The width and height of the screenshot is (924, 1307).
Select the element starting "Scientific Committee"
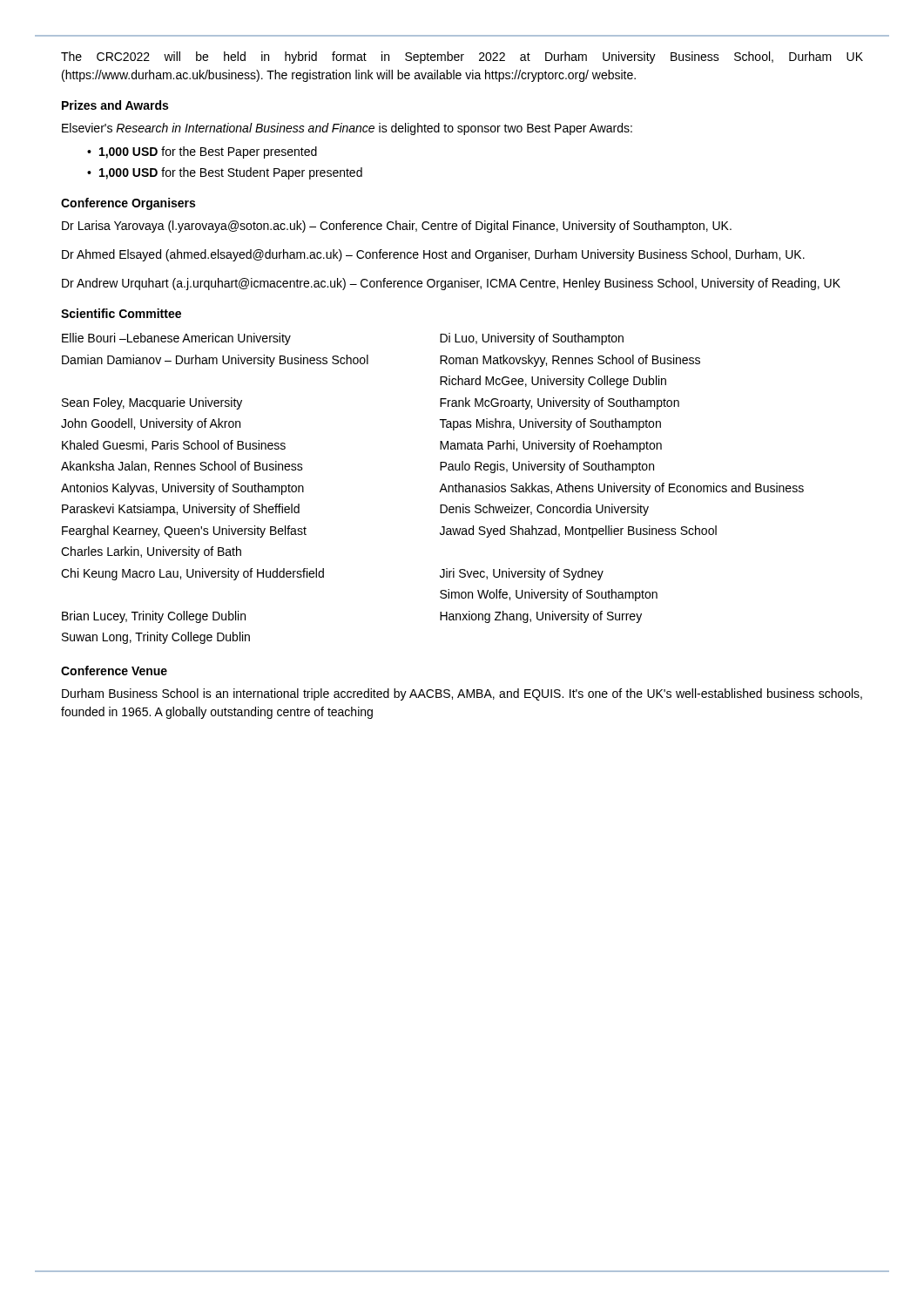coord(121,314)
